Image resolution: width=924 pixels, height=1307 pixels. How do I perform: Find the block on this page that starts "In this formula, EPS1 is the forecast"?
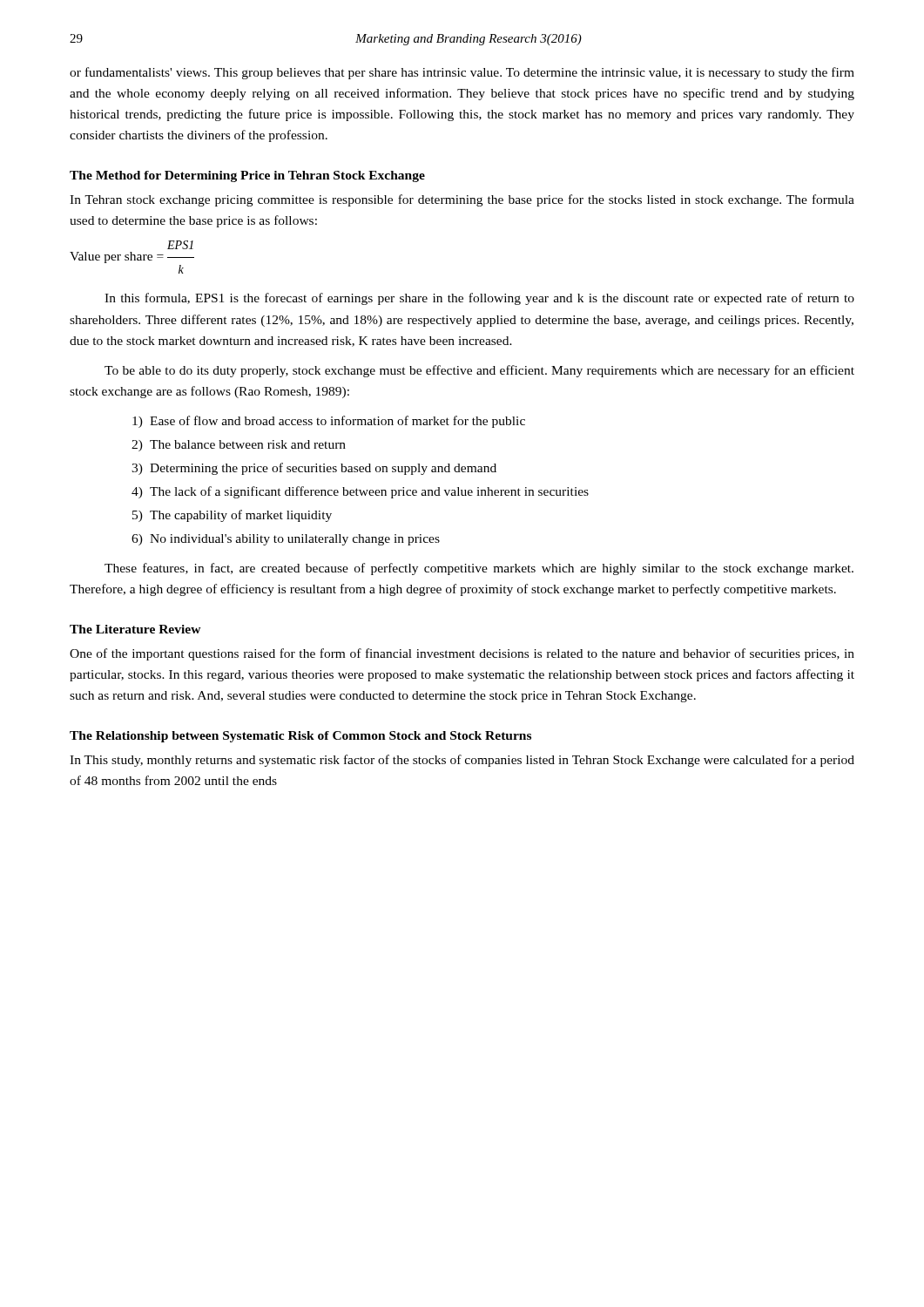click(462, 319)
